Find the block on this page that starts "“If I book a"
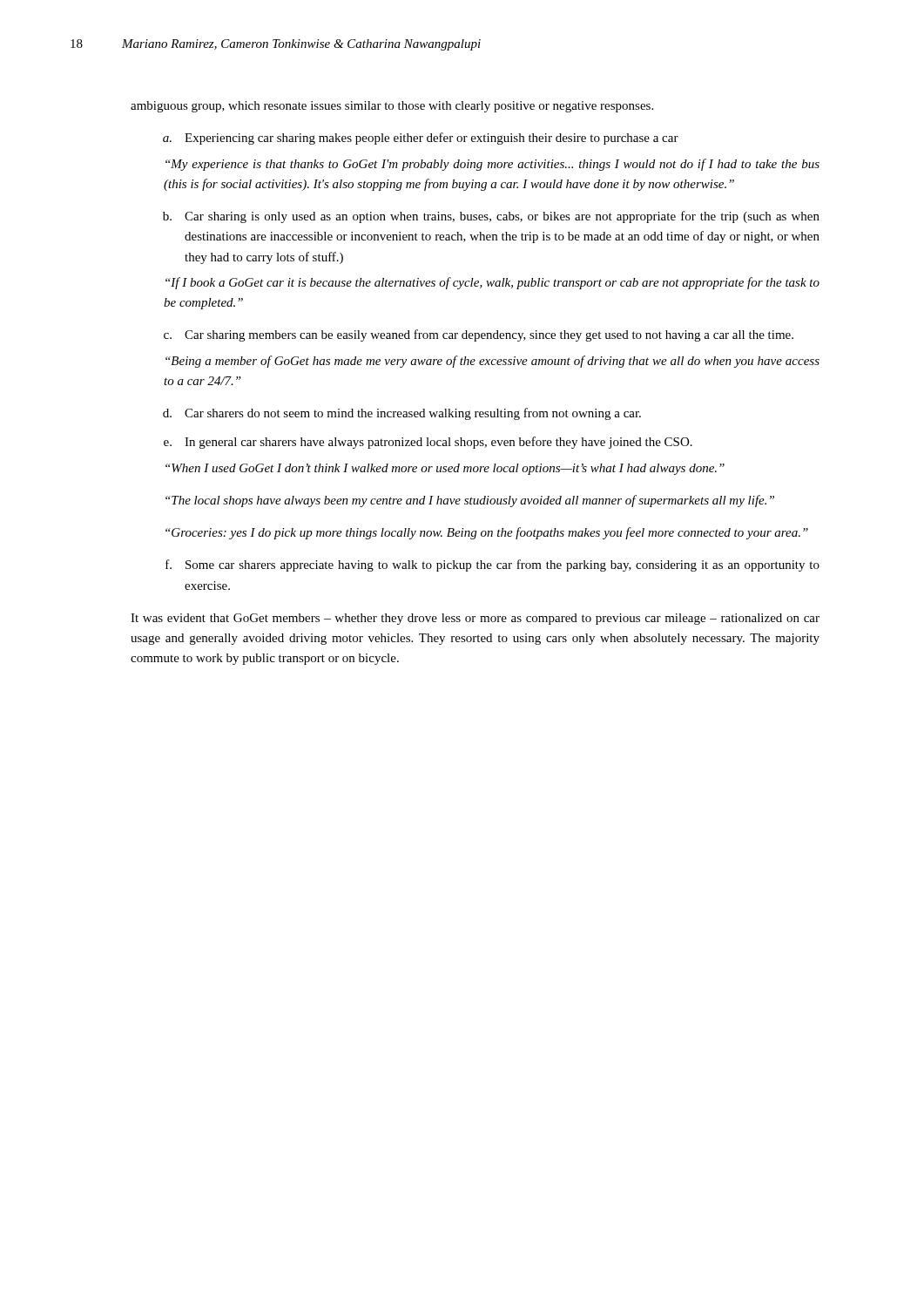 pyautogui.click(x=492, y=292)
